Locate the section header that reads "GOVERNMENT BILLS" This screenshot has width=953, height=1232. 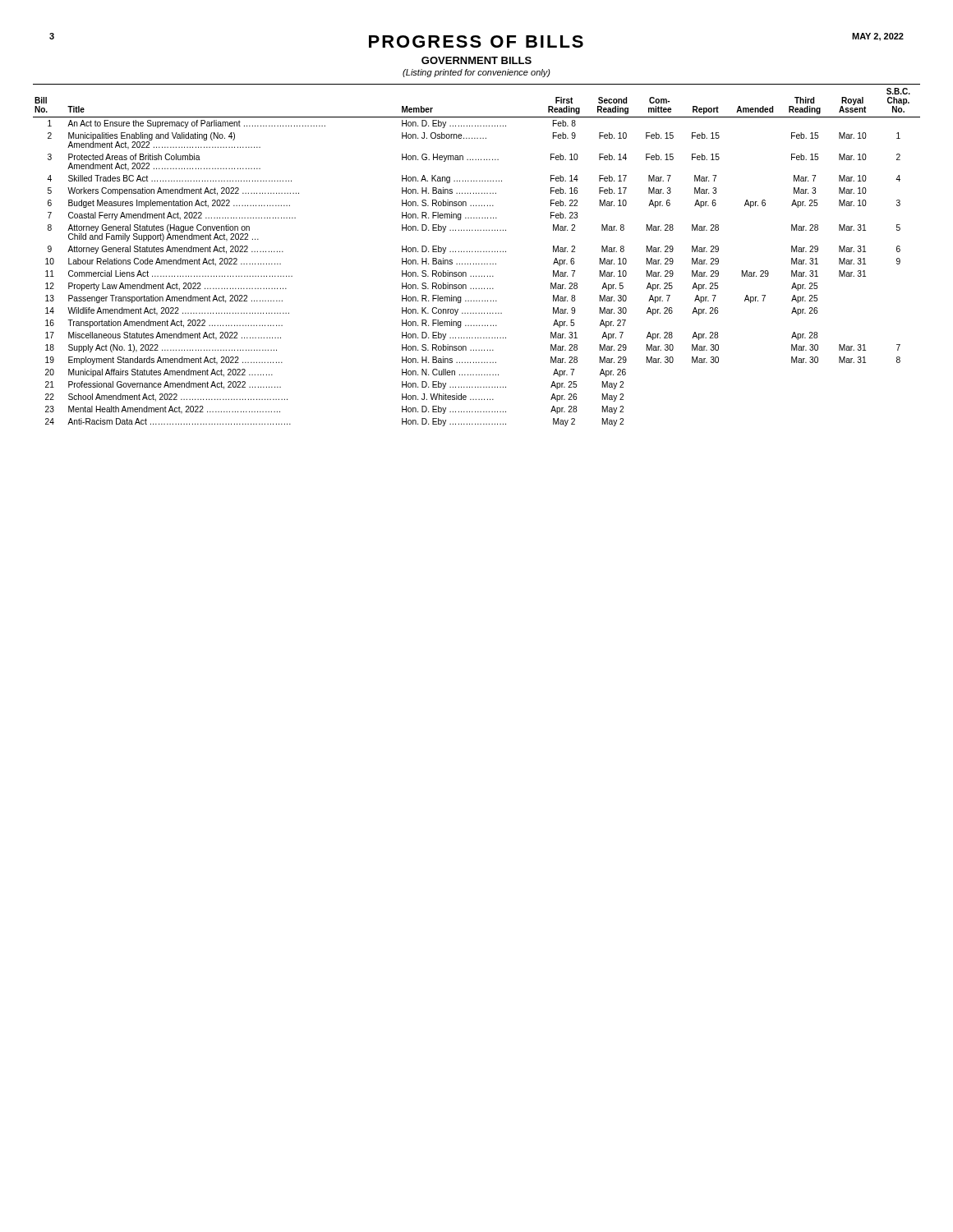click(476, 60)
